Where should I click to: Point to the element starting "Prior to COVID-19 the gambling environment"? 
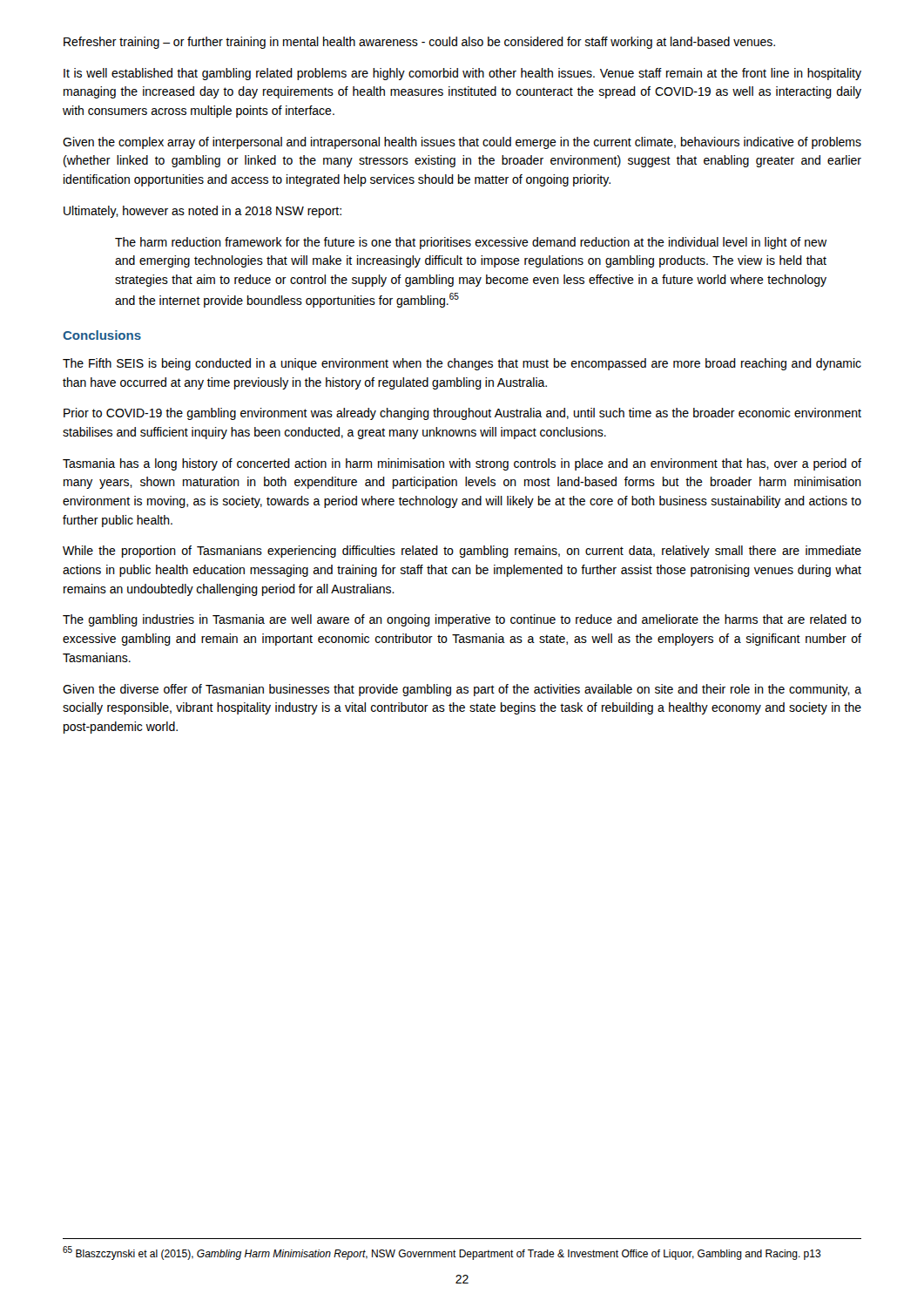(462, 423)
